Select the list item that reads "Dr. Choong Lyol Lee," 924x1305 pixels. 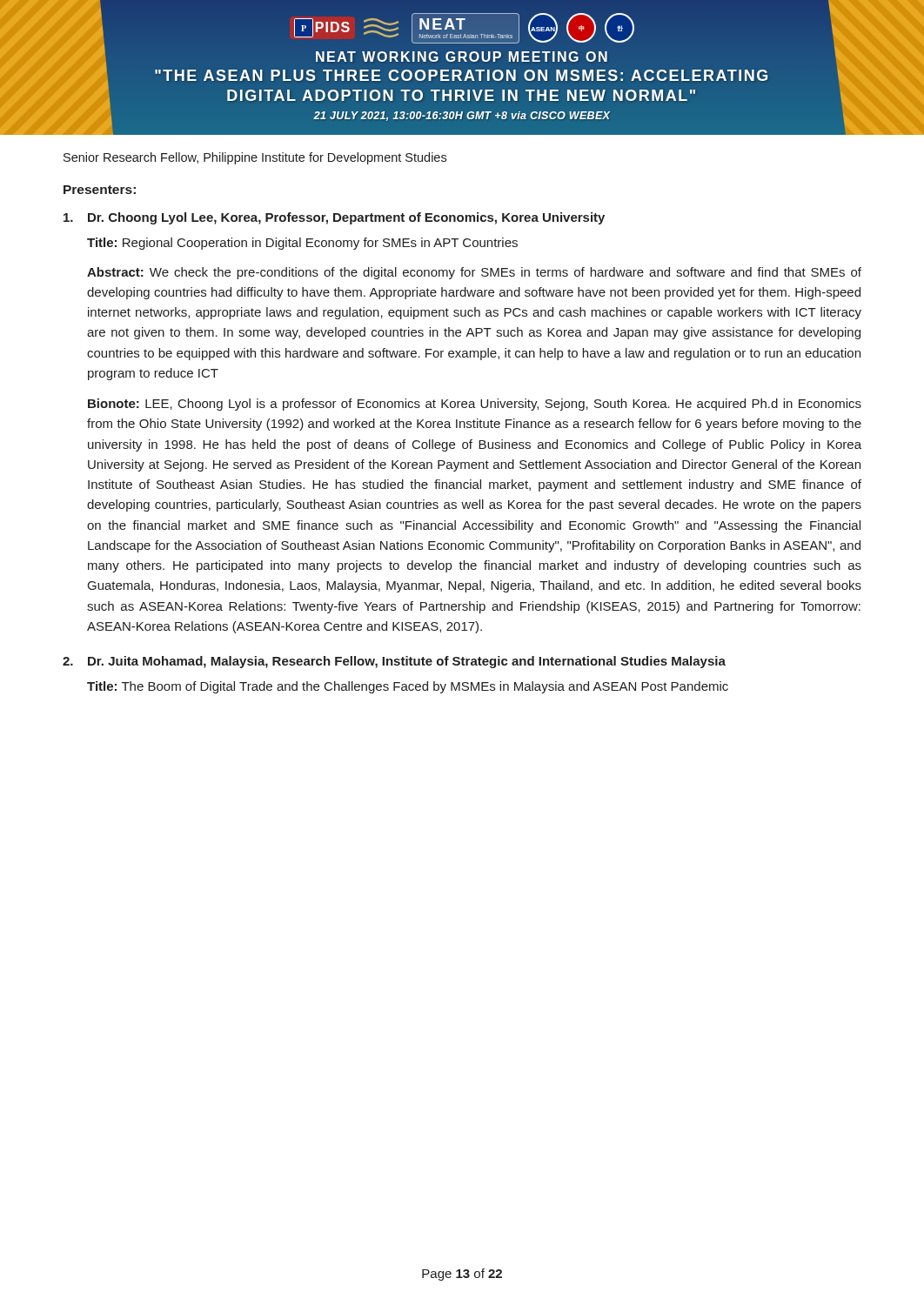coord(334,217)
